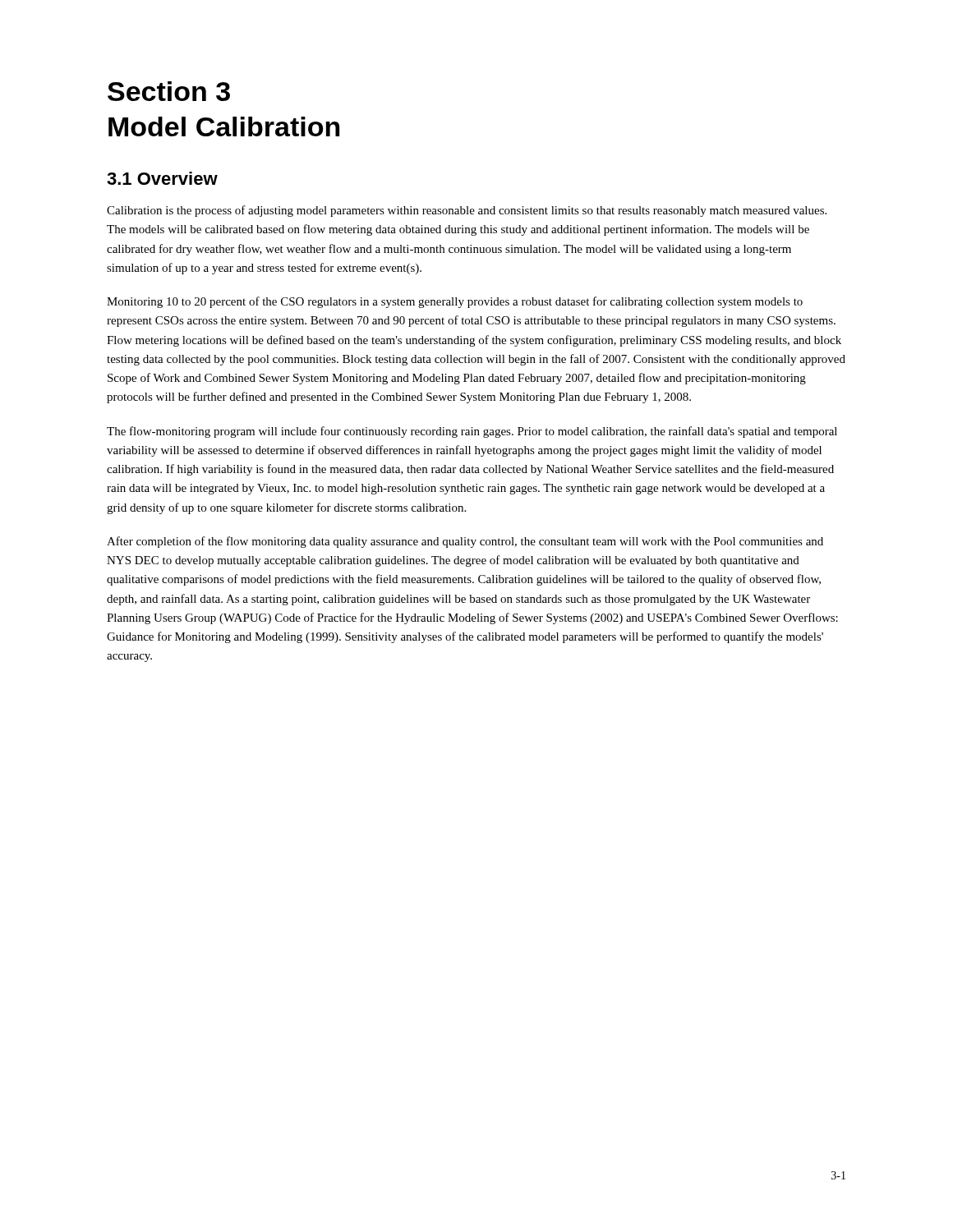Viewport: 953px width, 1232px height.
Task: Select the text starting "After completion of"
Action: 476,599
